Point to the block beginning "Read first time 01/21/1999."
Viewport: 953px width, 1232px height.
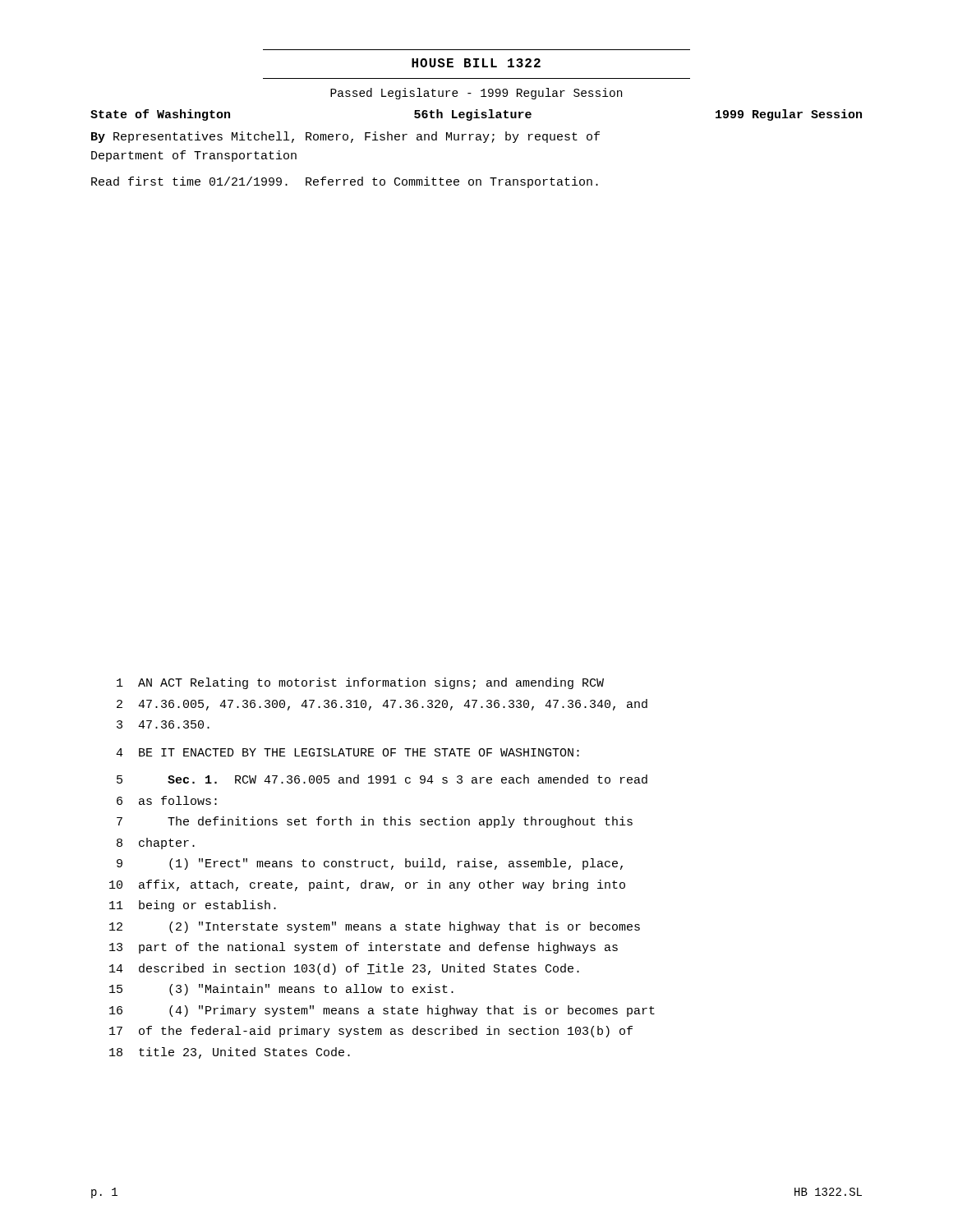(346, 183)
